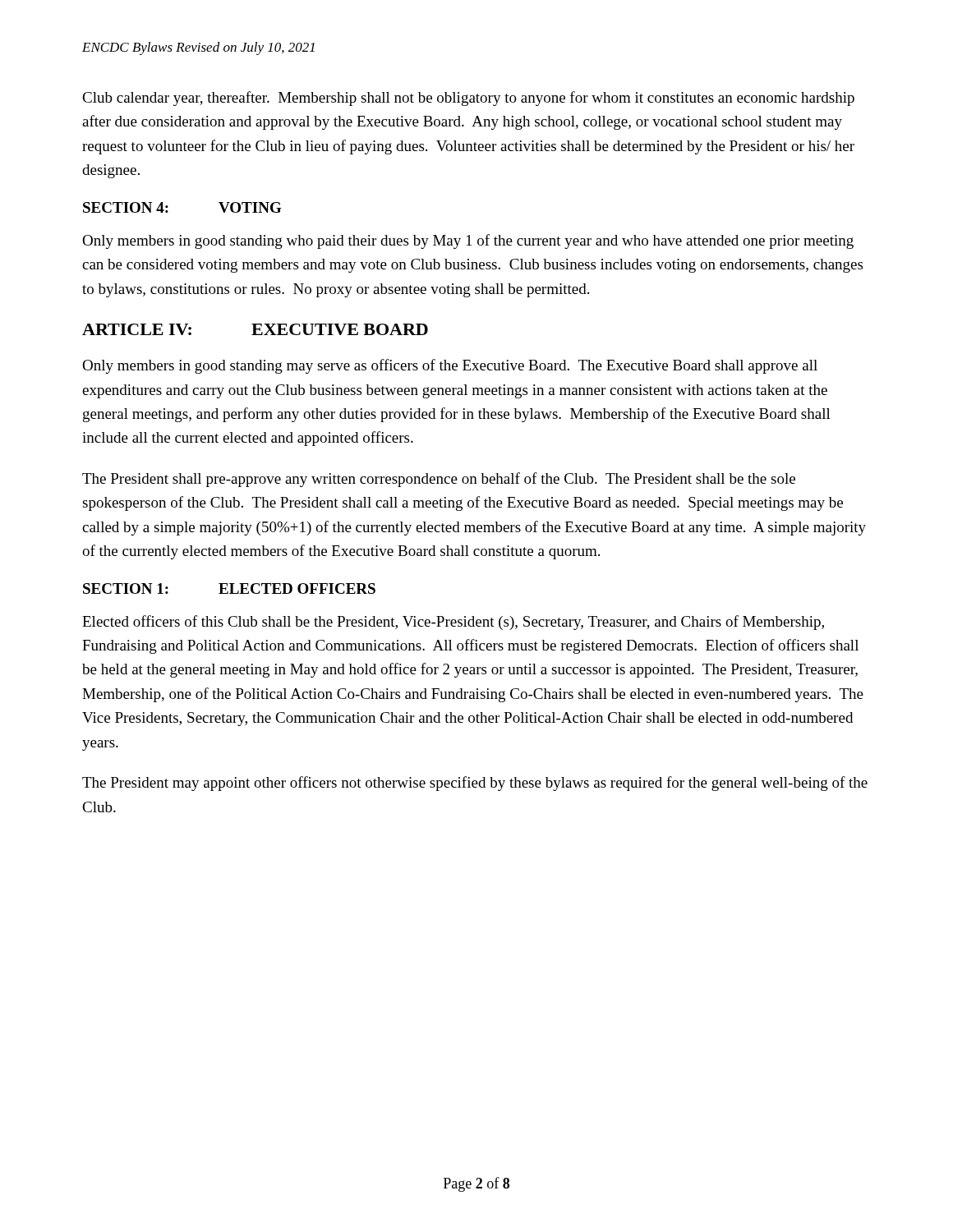Find "ARTICLE IV:EXECUTIVE BOARD" on this page
This screenshot has width=953, height=1232.
coord(255,329)
